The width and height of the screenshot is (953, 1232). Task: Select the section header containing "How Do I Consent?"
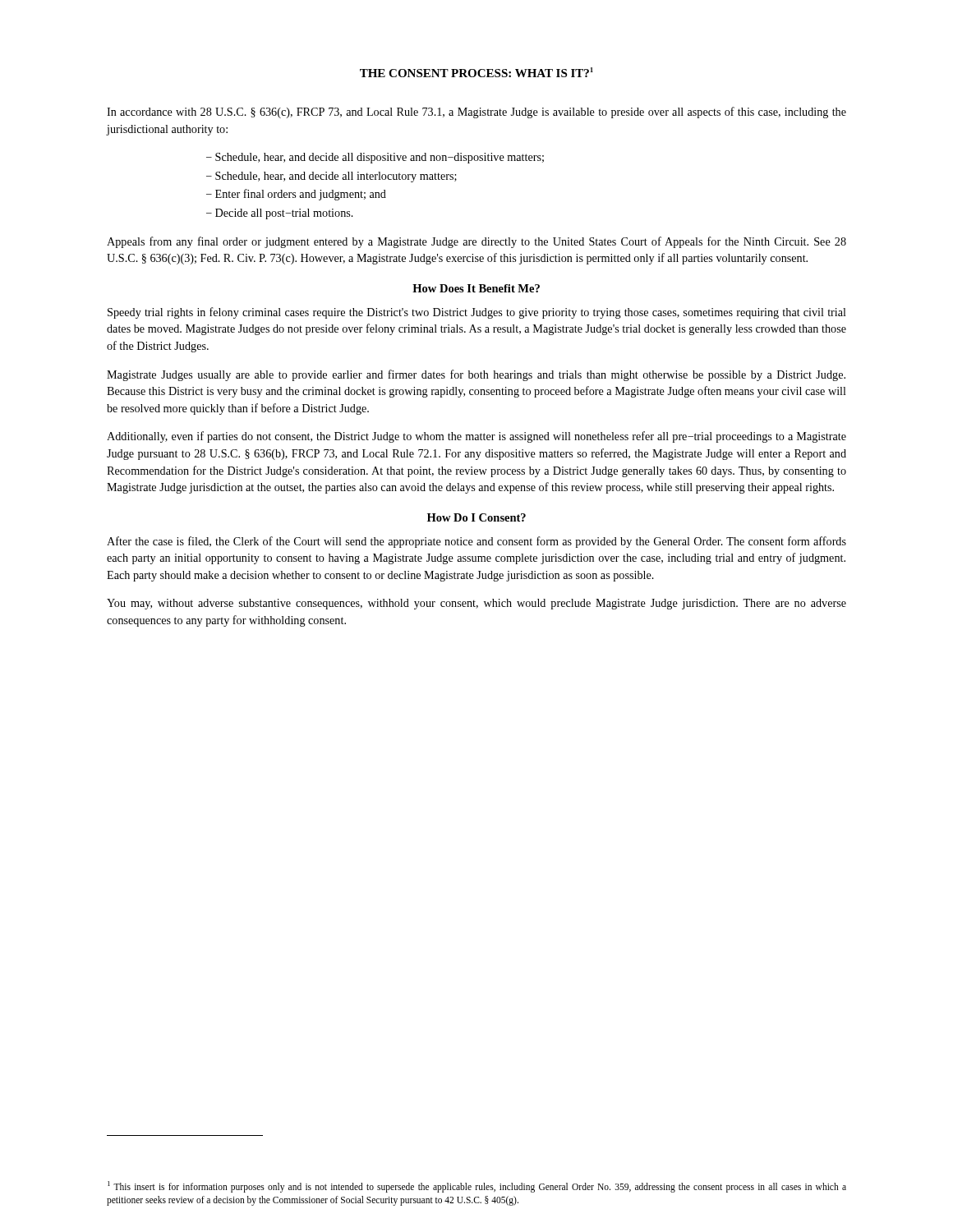pyautogui.click(x=476, y=517)
